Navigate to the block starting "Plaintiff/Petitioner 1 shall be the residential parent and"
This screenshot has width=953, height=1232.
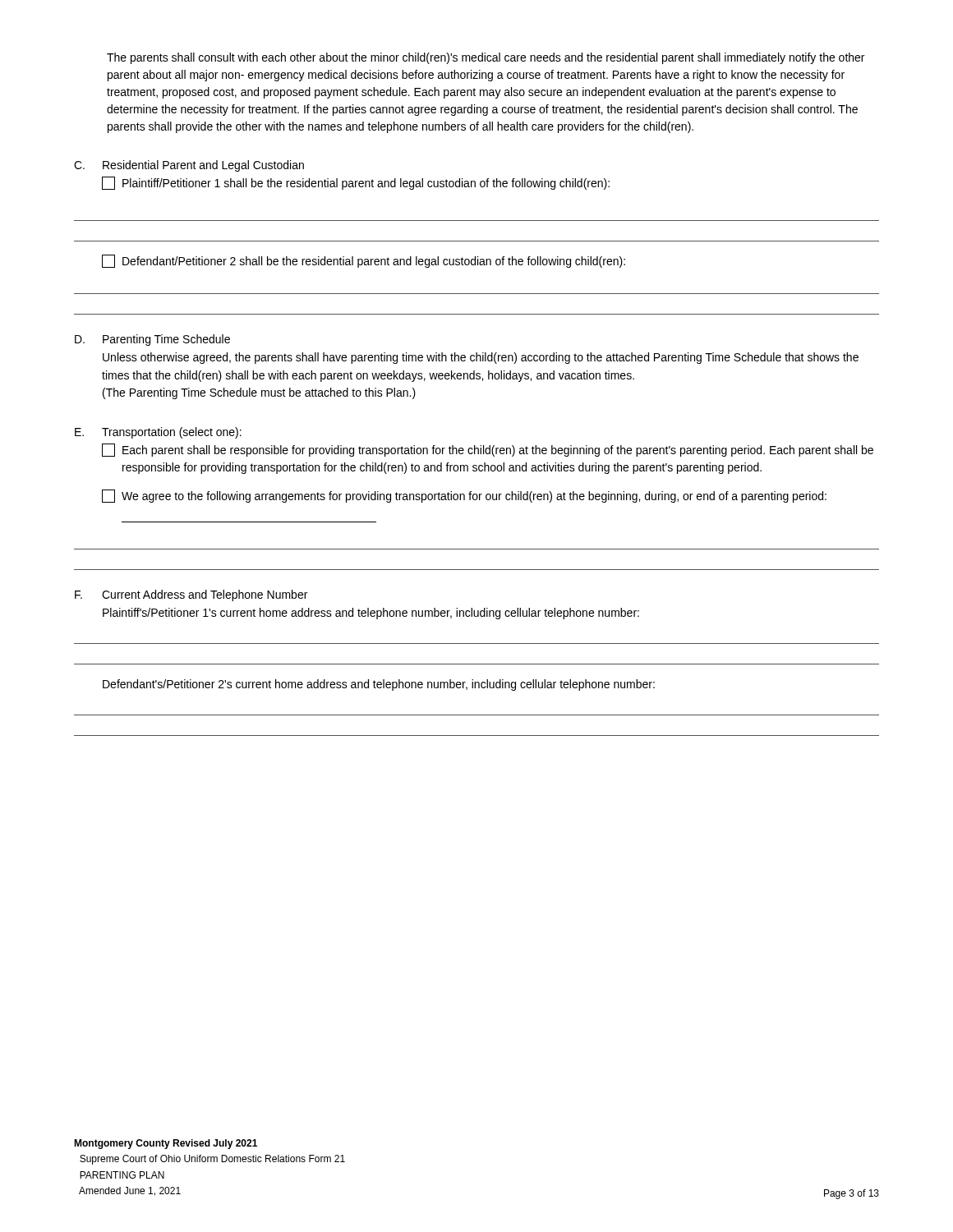(356, 184)
